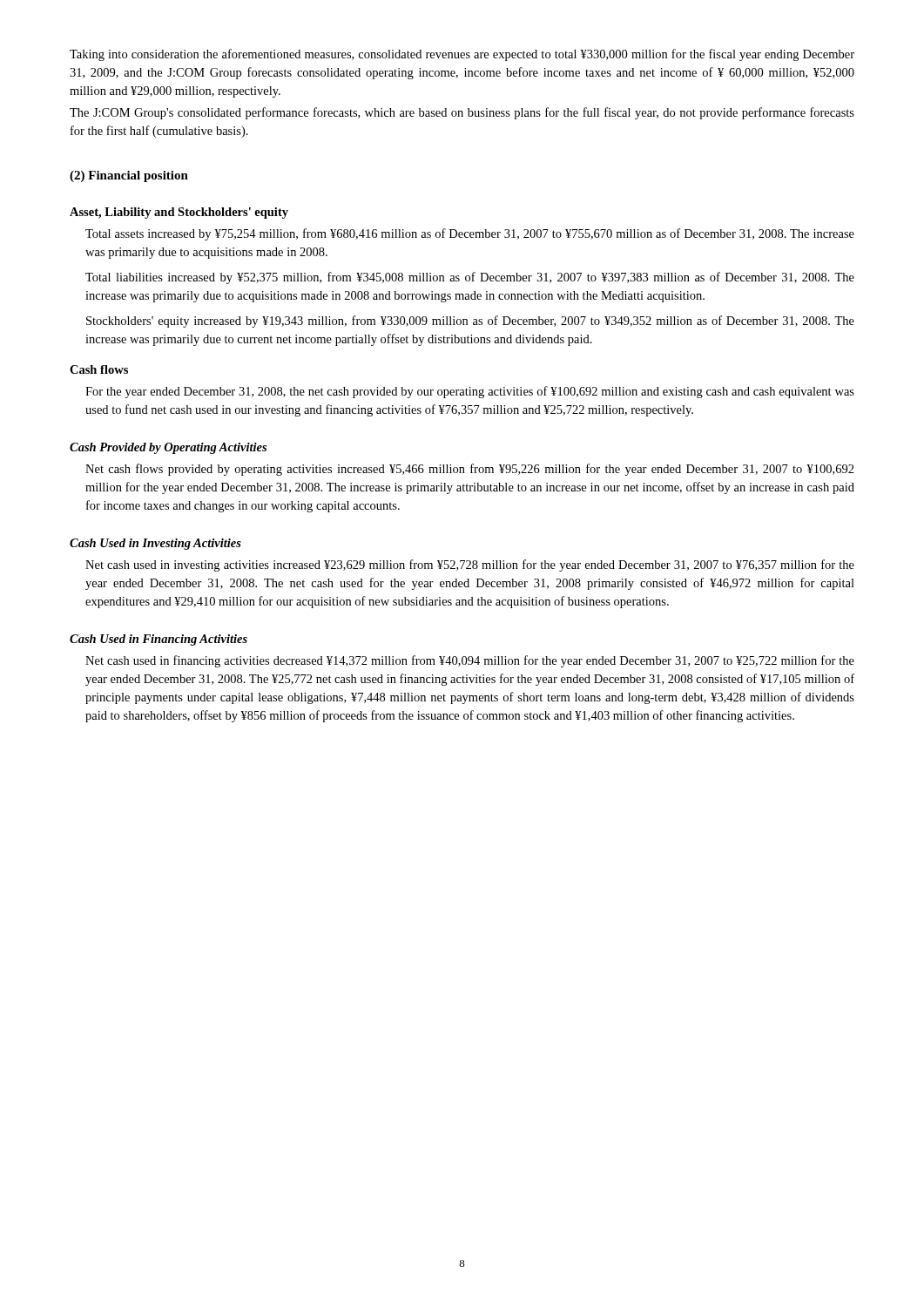Click the passage that begins "Total liabilities increased by ¥52,375 million, from ¥345,008"
The width and height of the screenshot is (924, 1307).
click(470, 286)
